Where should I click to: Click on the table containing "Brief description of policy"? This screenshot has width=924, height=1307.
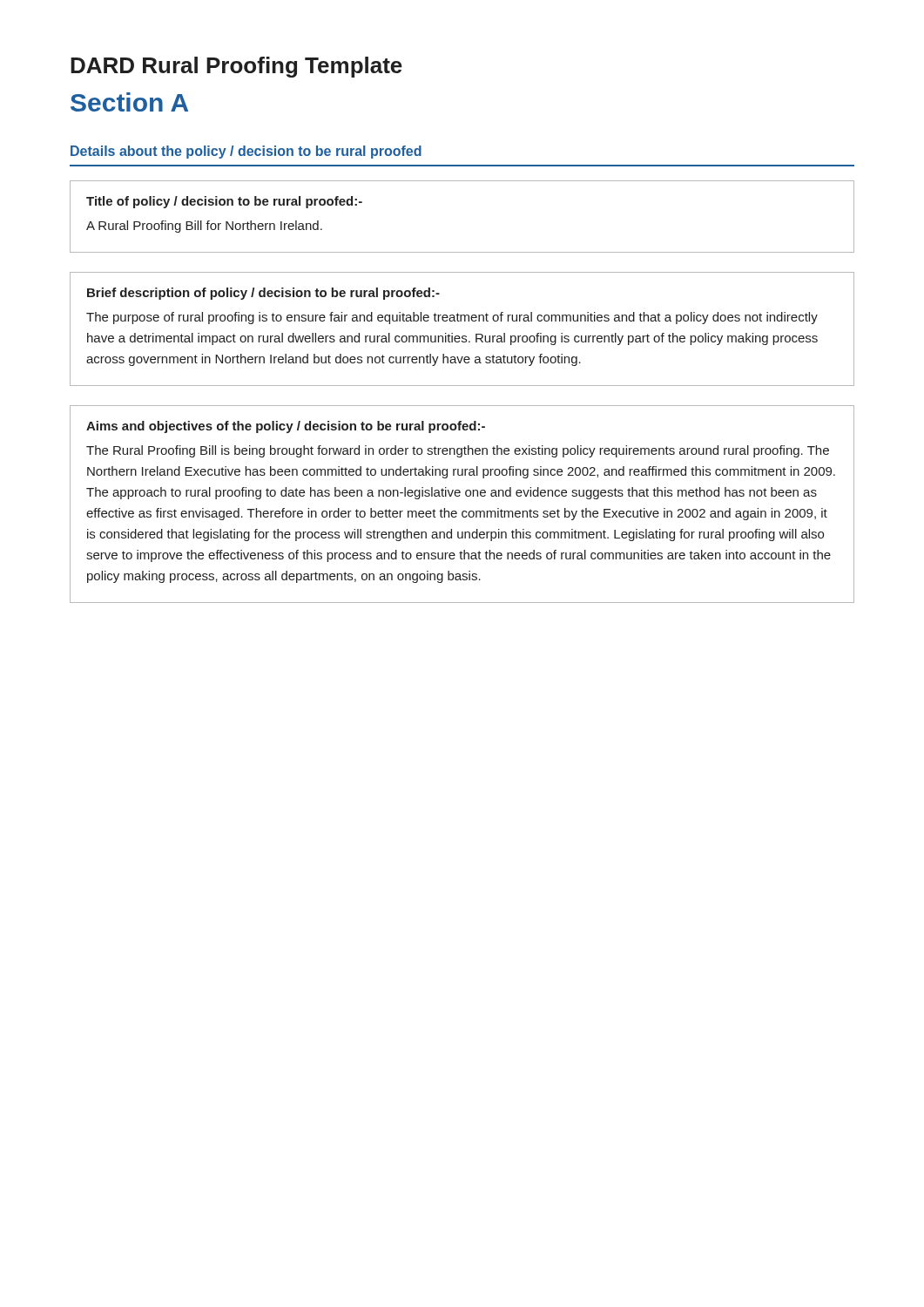462,329
